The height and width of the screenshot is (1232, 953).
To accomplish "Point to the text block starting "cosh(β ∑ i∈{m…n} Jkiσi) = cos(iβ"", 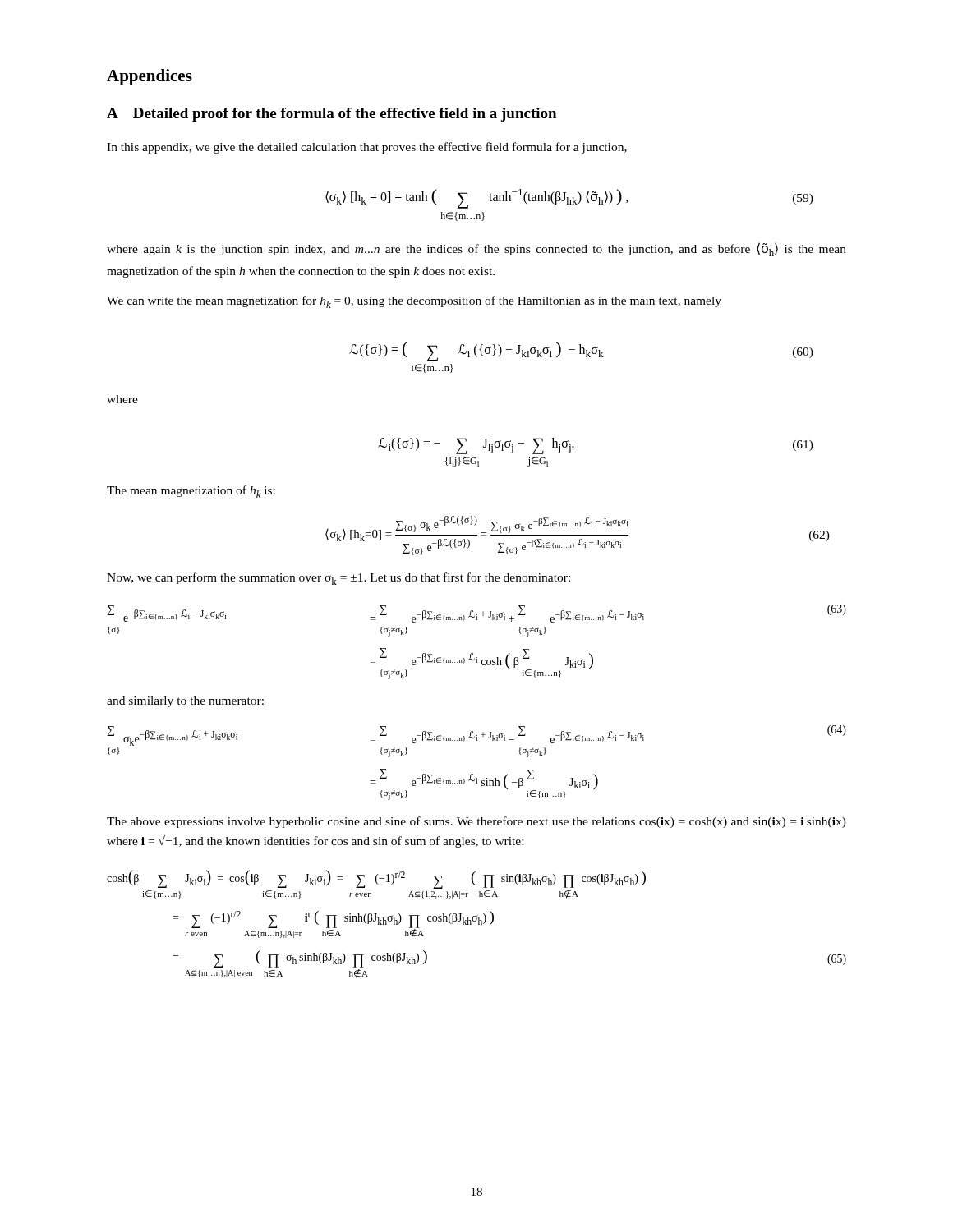I will coord(476,919).
